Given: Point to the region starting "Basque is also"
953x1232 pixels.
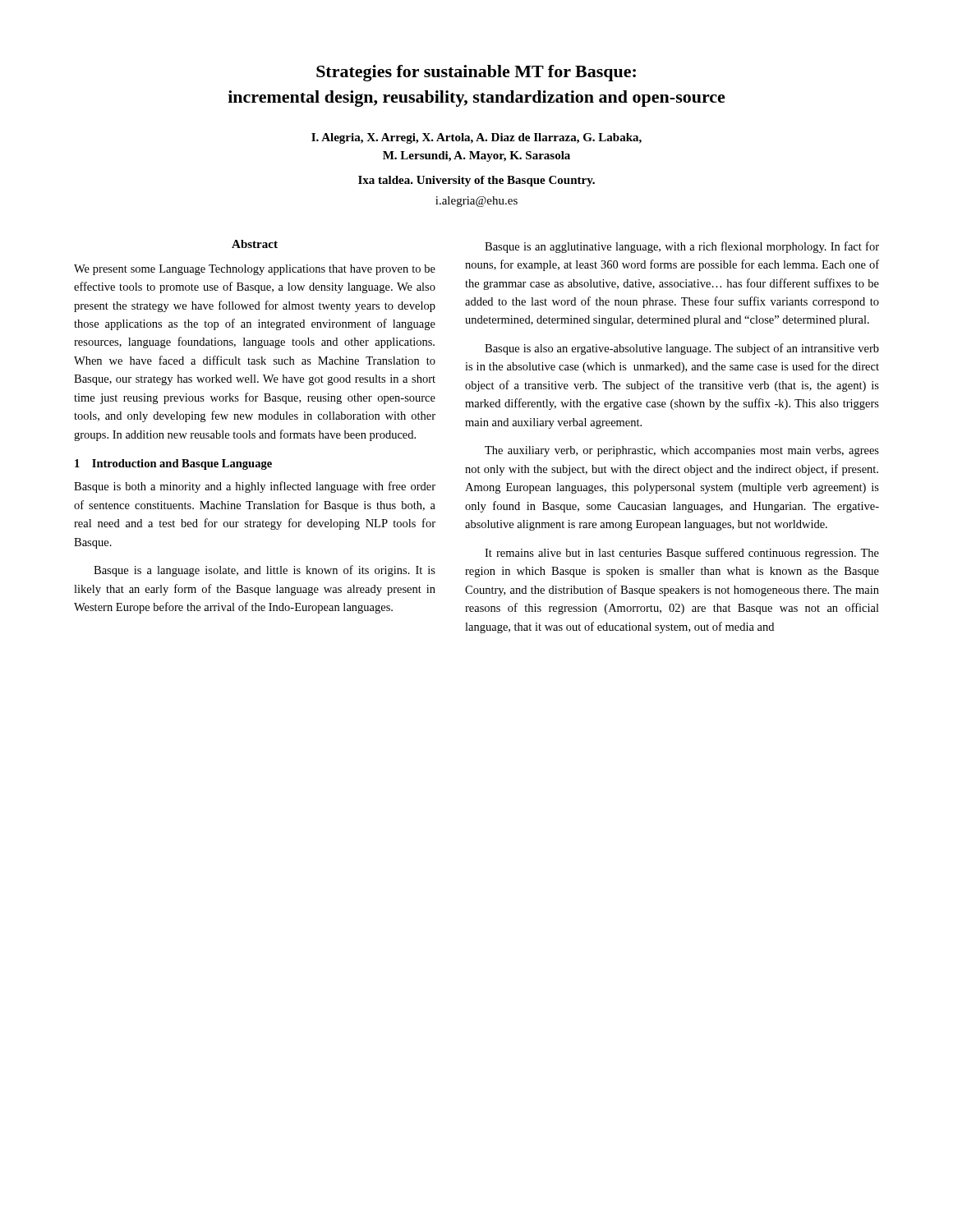Looking at the screenshot, I should click(x=672, y=385).
